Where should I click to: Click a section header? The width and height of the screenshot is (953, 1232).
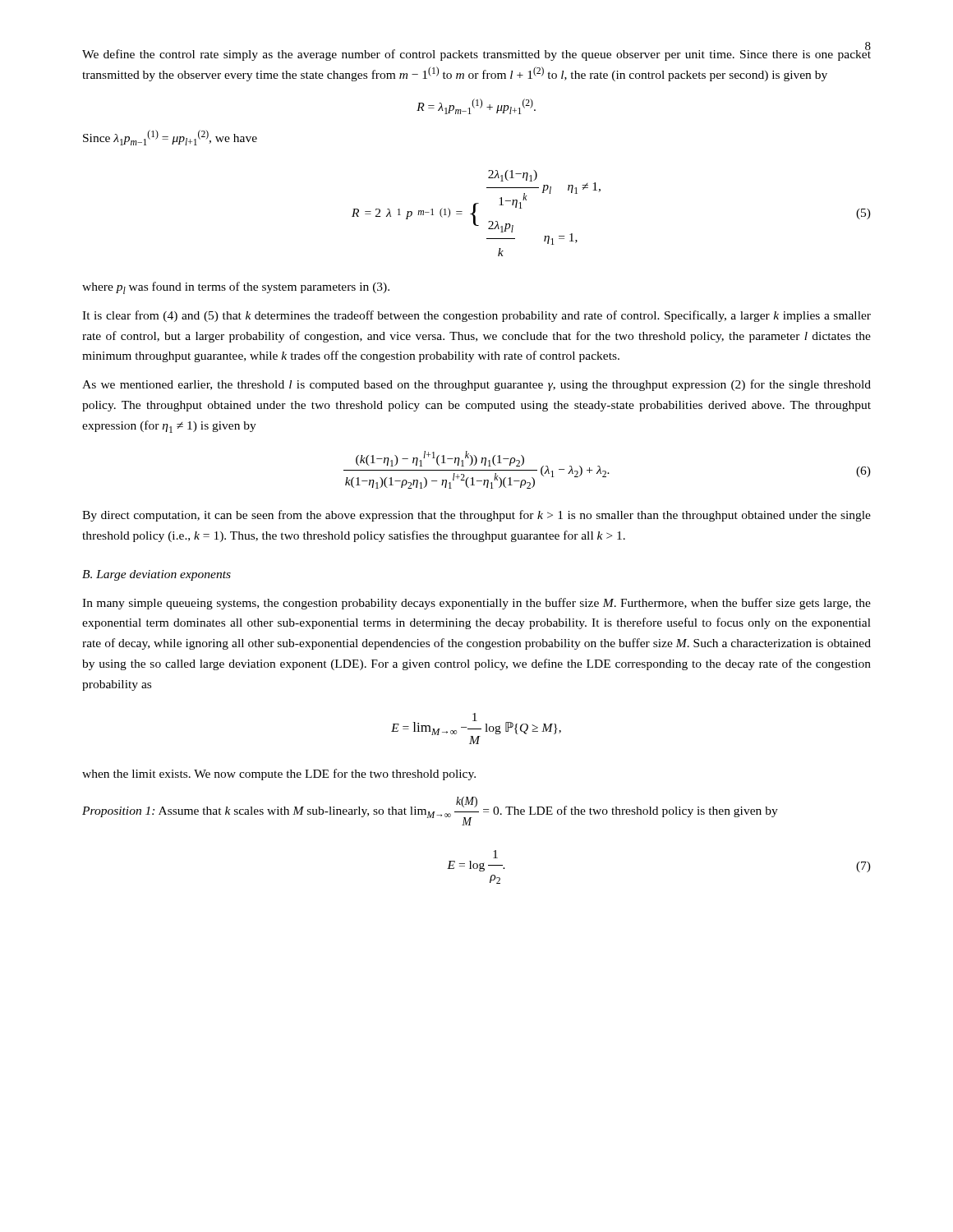(476, 574)
